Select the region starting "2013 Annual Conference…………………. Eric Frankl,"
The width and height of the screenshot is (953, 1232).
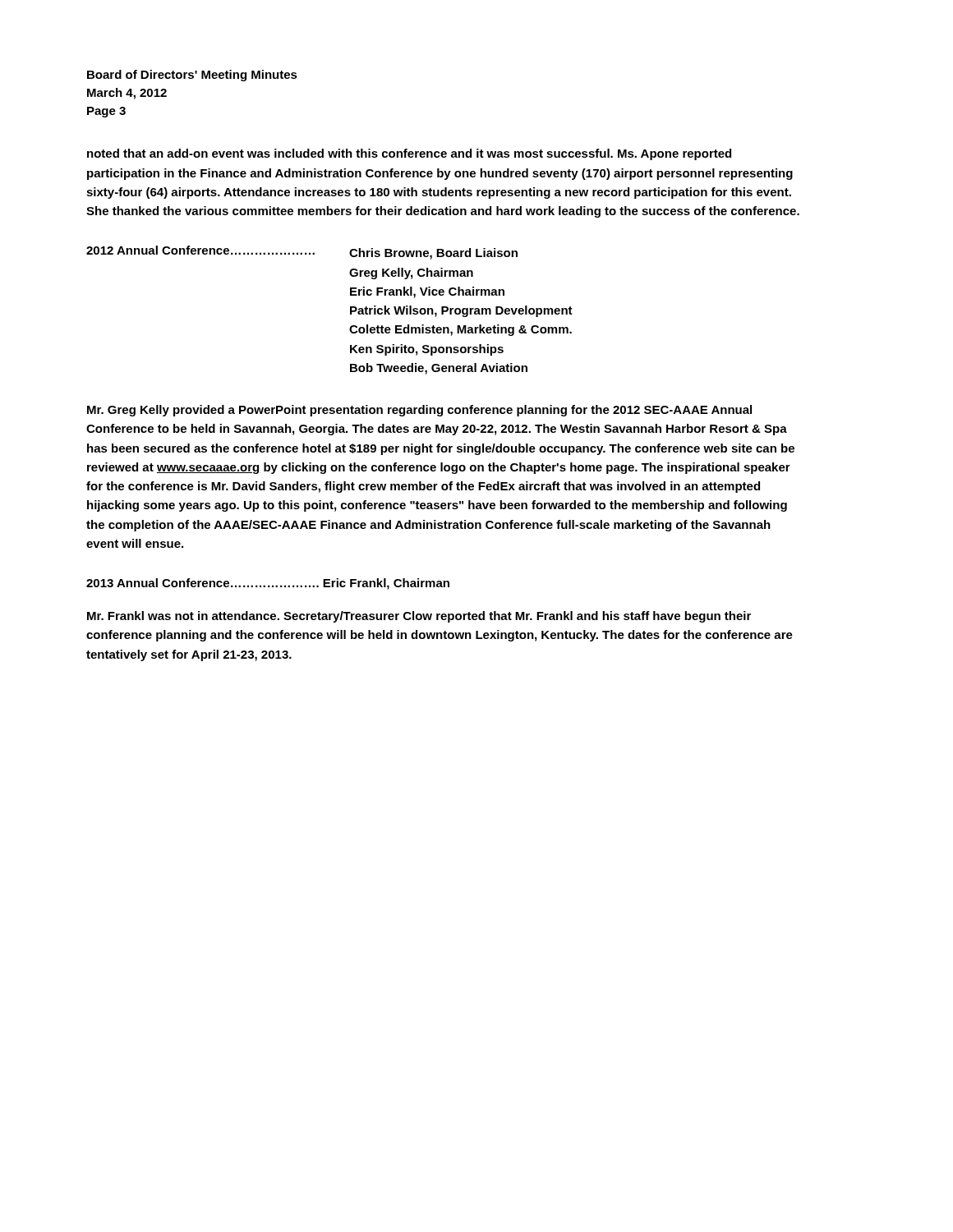coord(268,583)
